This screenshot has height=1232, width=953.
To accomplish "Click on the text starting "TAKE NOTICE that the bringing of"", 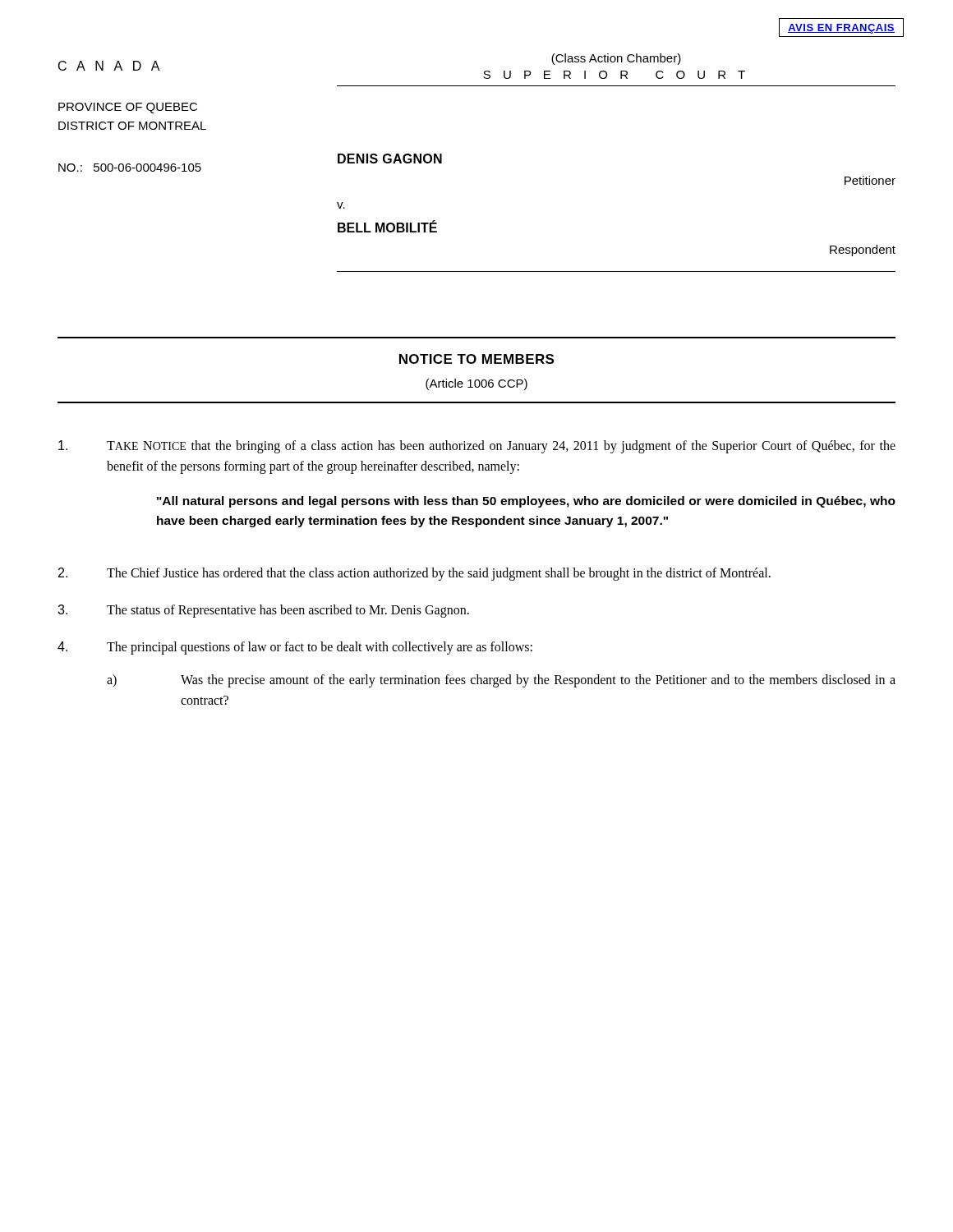I will tap(476, 491).
